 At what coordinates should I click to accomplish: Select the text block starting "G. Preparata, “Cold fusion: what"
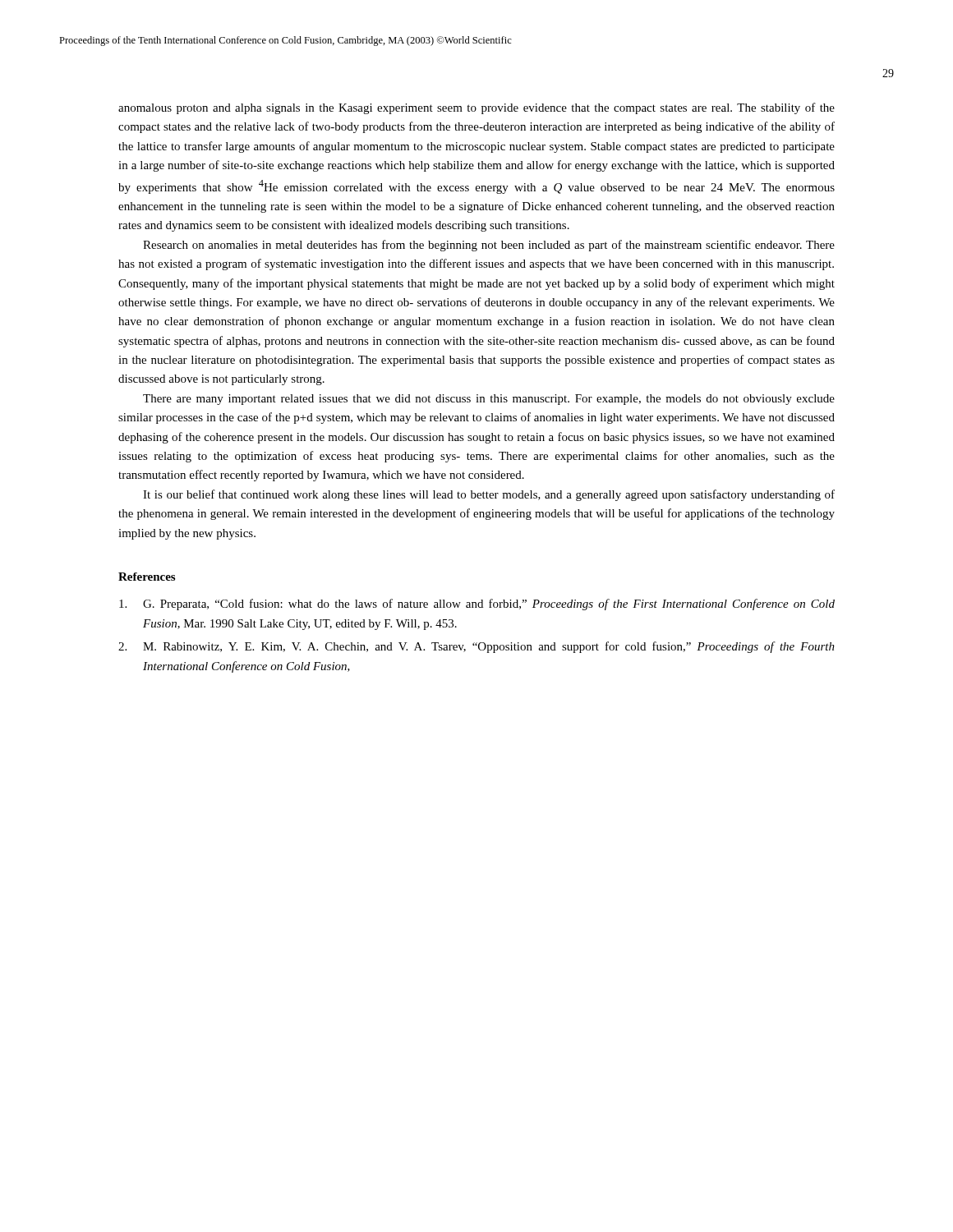click(476, 614)
